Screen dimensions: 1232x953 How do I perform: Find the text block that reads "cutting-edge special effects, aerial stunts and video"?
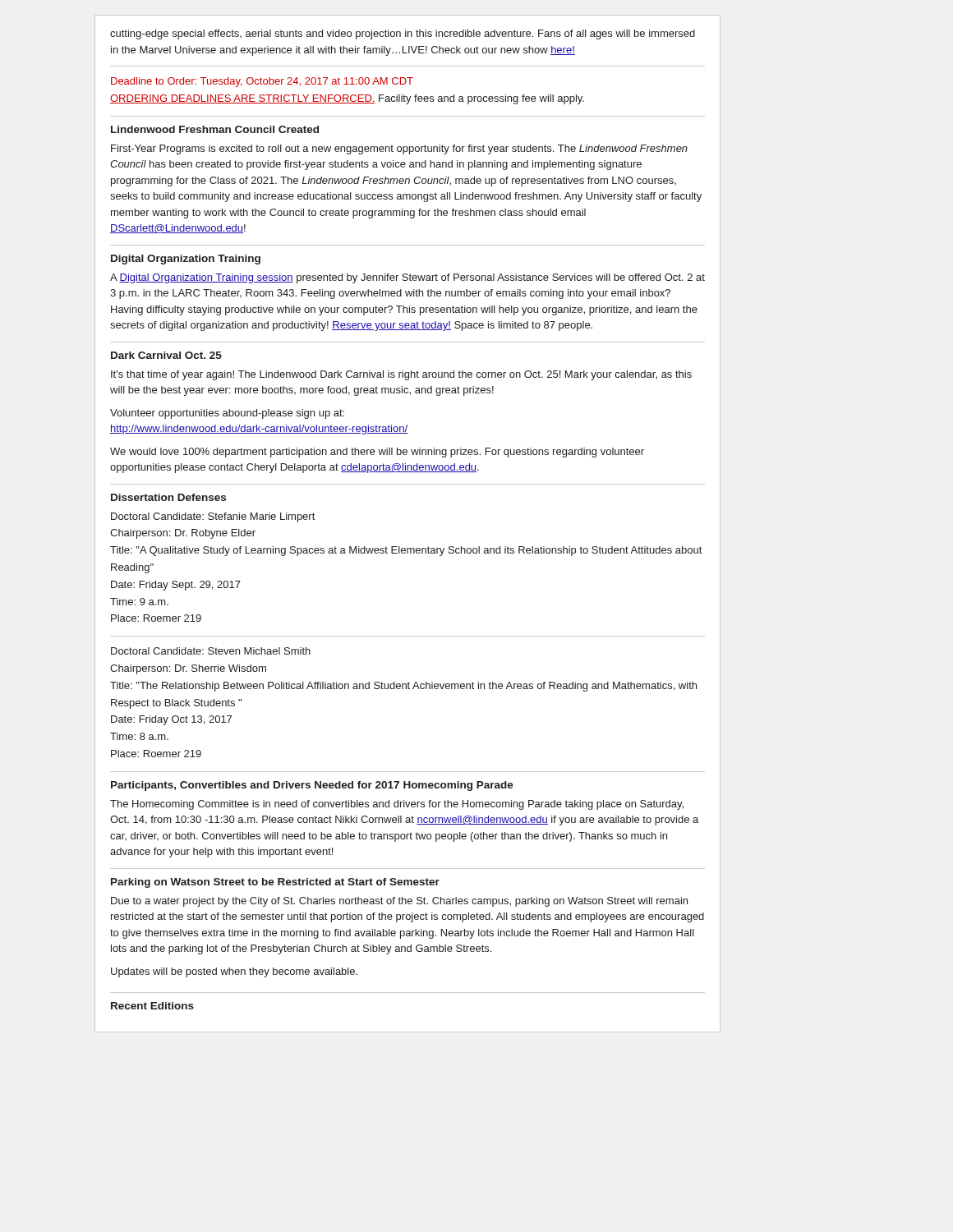click(403, 41)
